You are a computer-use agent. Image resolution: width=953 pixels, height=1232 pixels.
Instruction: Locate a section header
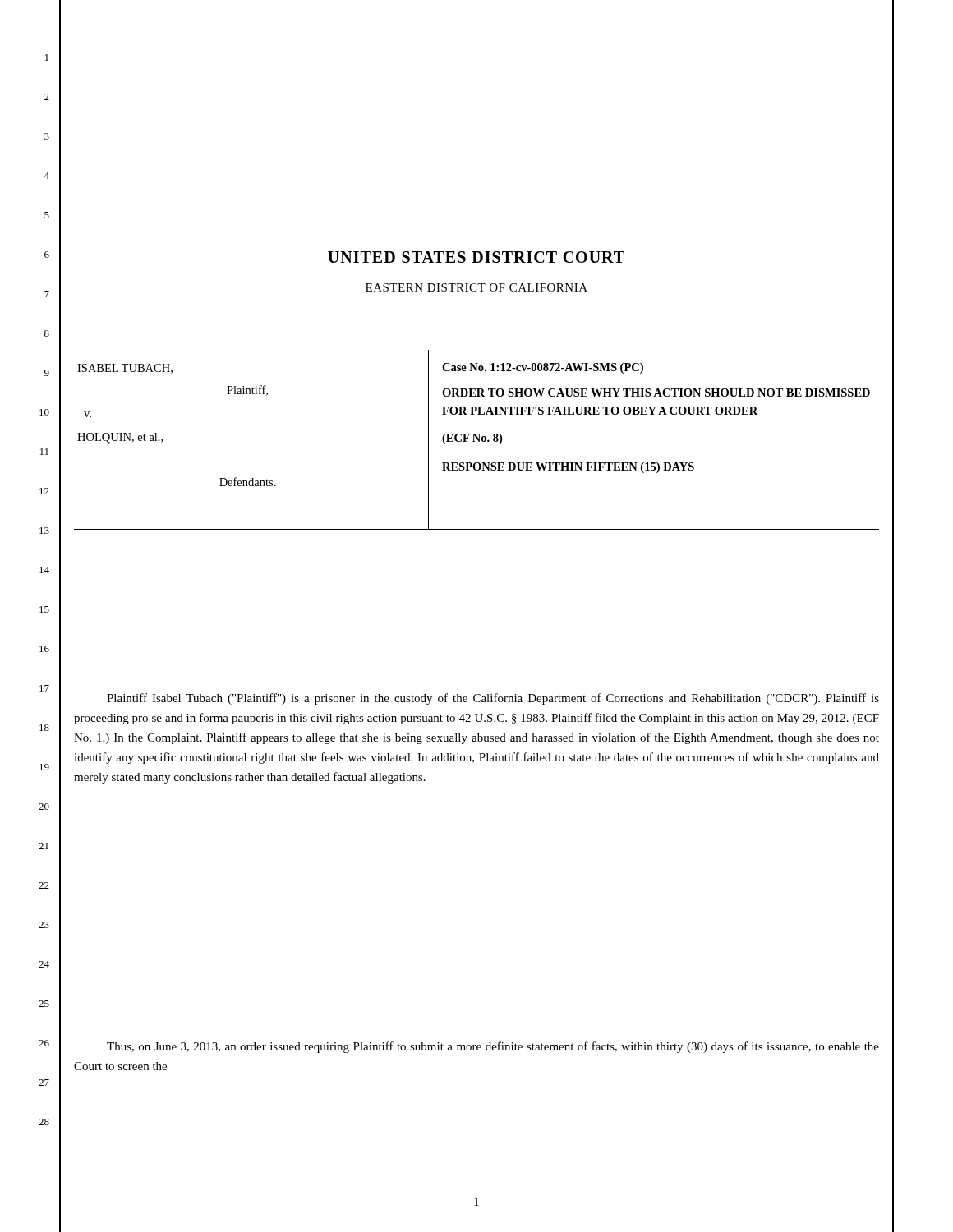click(476, 287)
